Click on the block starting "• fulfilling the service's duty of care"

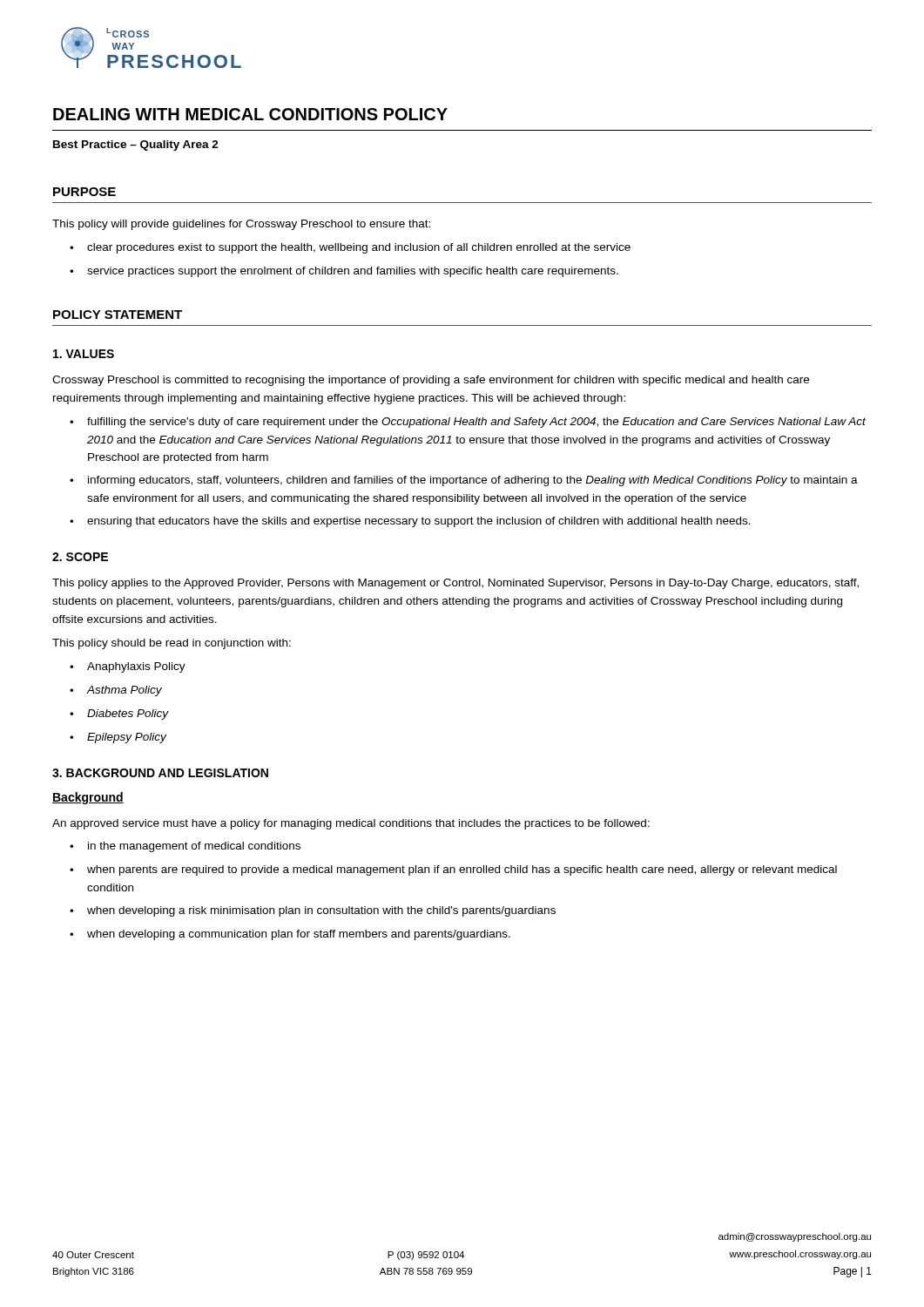(471, 440)
